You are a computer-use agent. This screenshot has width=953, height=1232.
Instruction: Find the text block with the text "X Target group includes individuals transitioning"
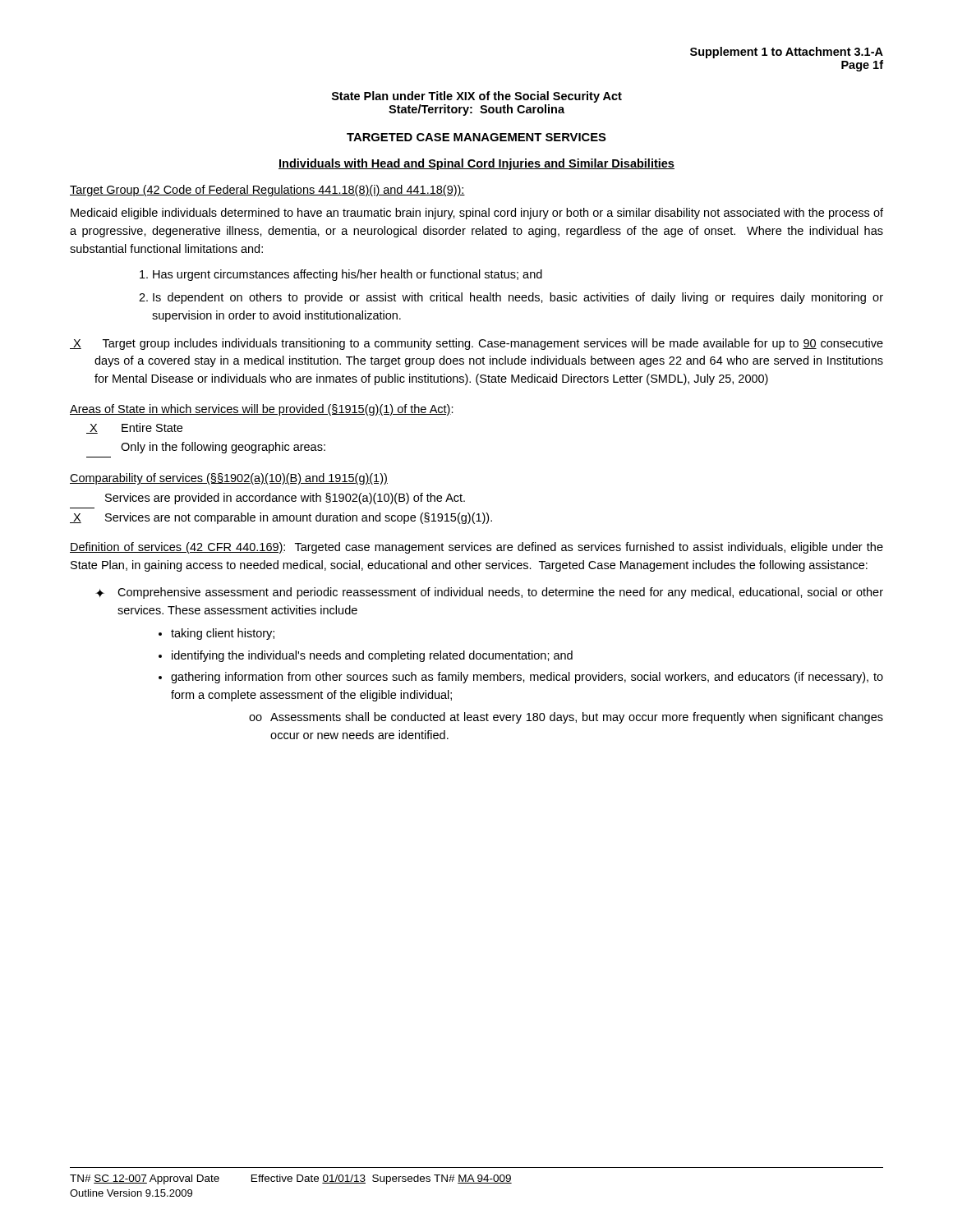point(476,362)
